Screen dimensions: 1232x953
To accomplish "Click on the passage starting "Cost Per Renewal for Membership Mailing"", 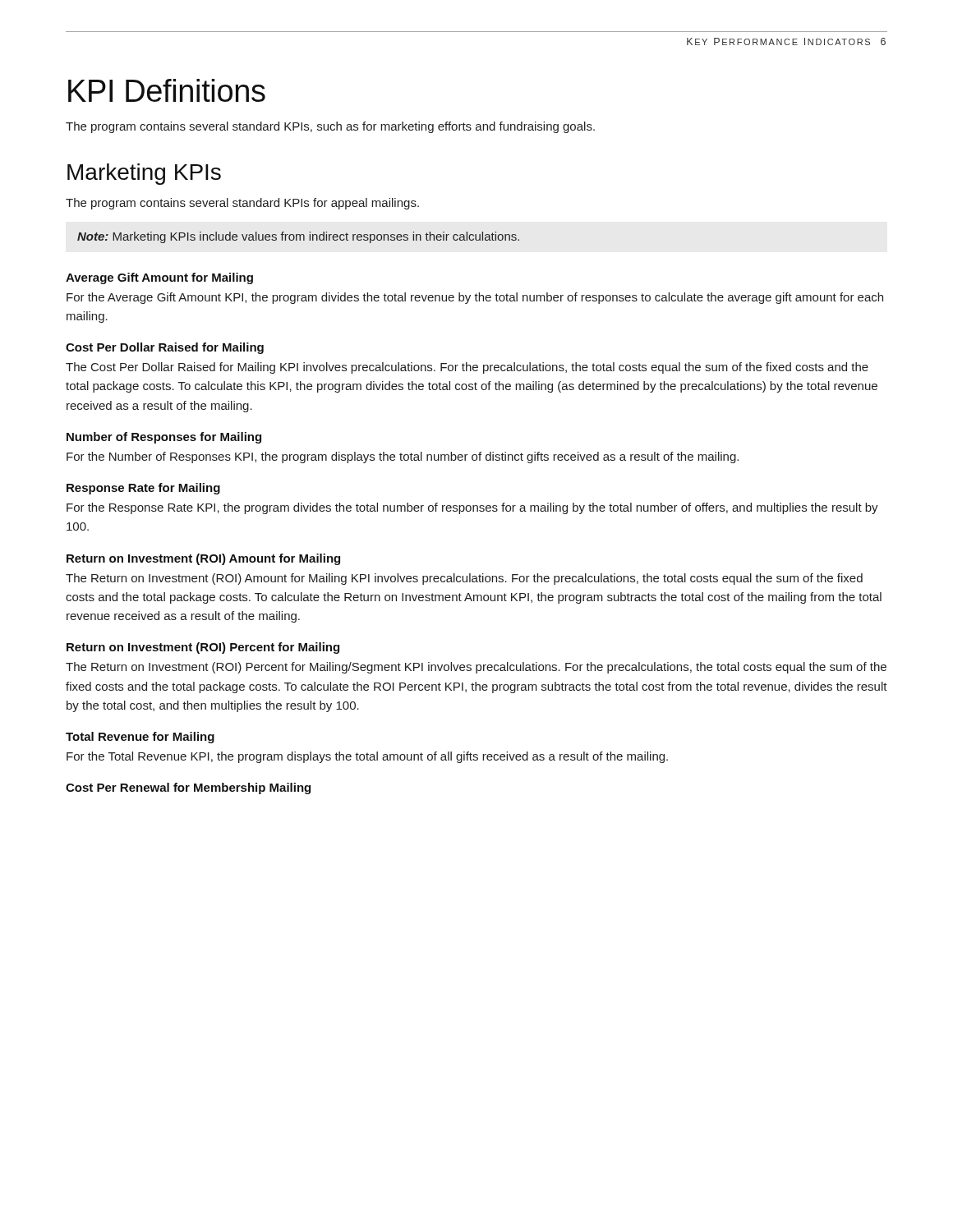I will point(188,788).
